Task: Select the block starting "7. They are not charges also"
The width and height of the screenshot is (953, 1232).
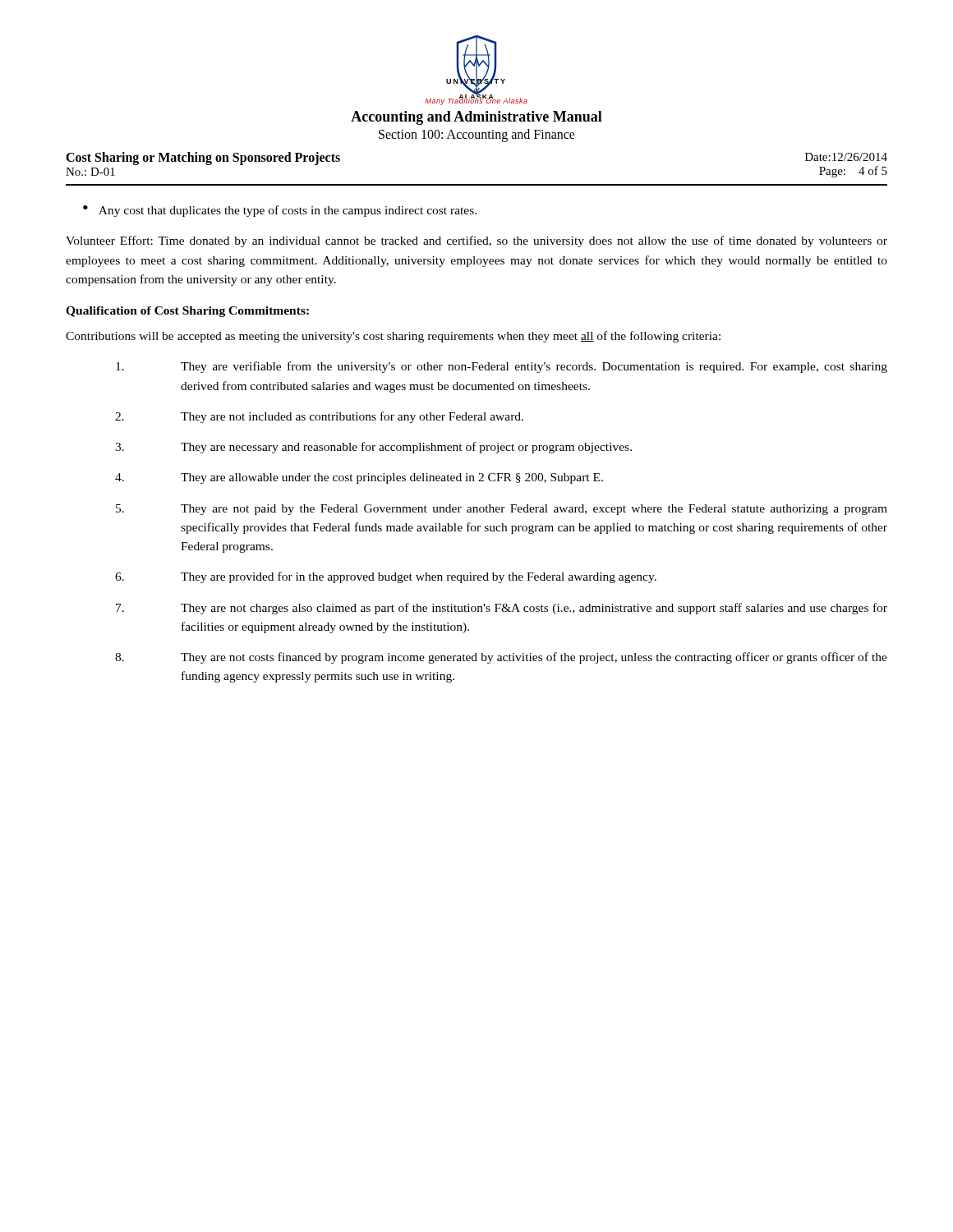Action: [476, 617]
